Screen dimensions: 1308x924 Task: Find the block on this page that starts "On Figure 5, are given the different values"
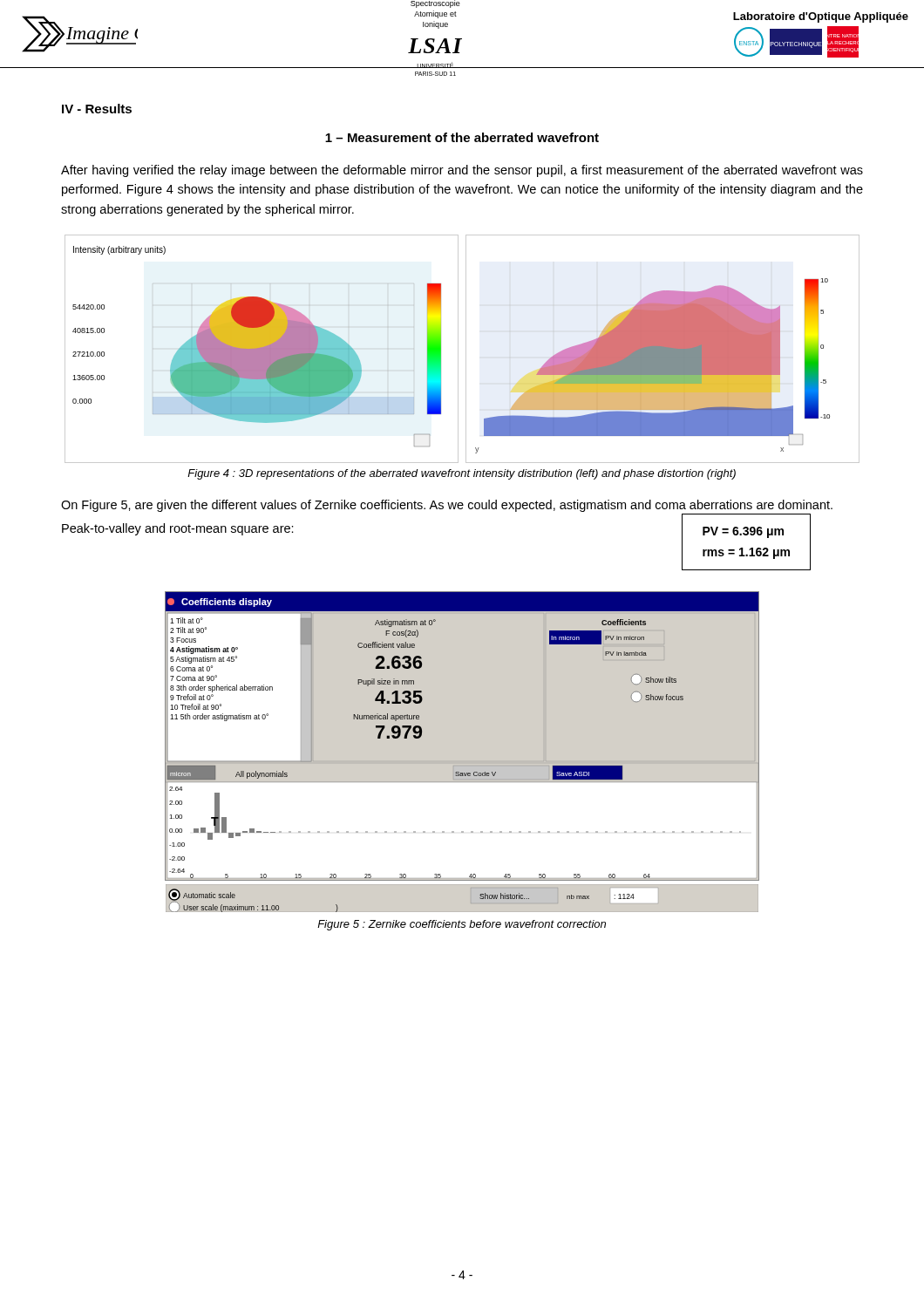pyautogui.click(x=447, y=505)
